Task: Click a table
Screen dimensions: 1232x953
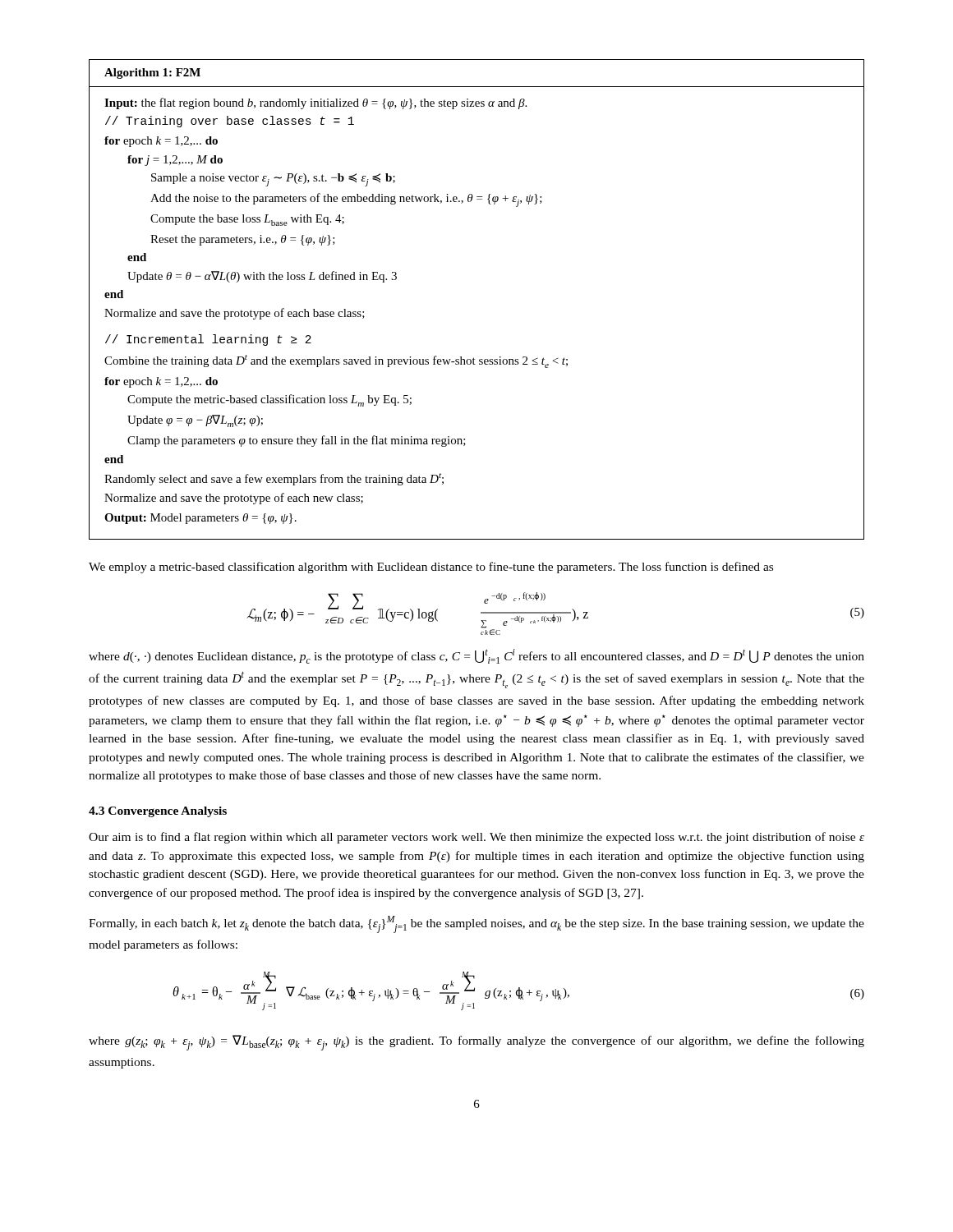Action: tap(476, 299)
